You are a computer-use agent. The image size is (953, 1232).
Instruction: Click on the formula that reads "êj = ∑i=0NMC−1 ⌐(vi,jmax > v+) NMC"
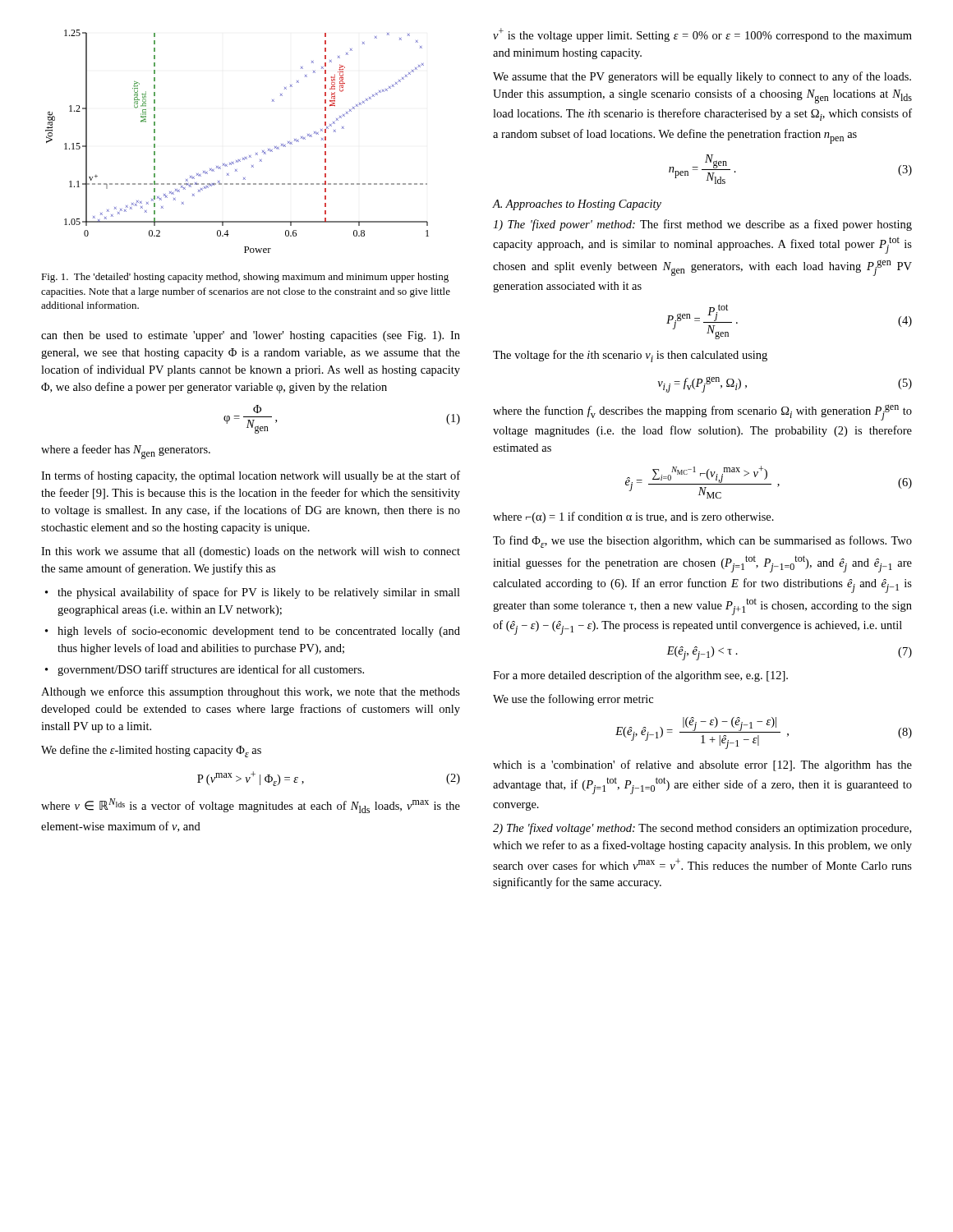pyautogui.click(x=702, y=483)
